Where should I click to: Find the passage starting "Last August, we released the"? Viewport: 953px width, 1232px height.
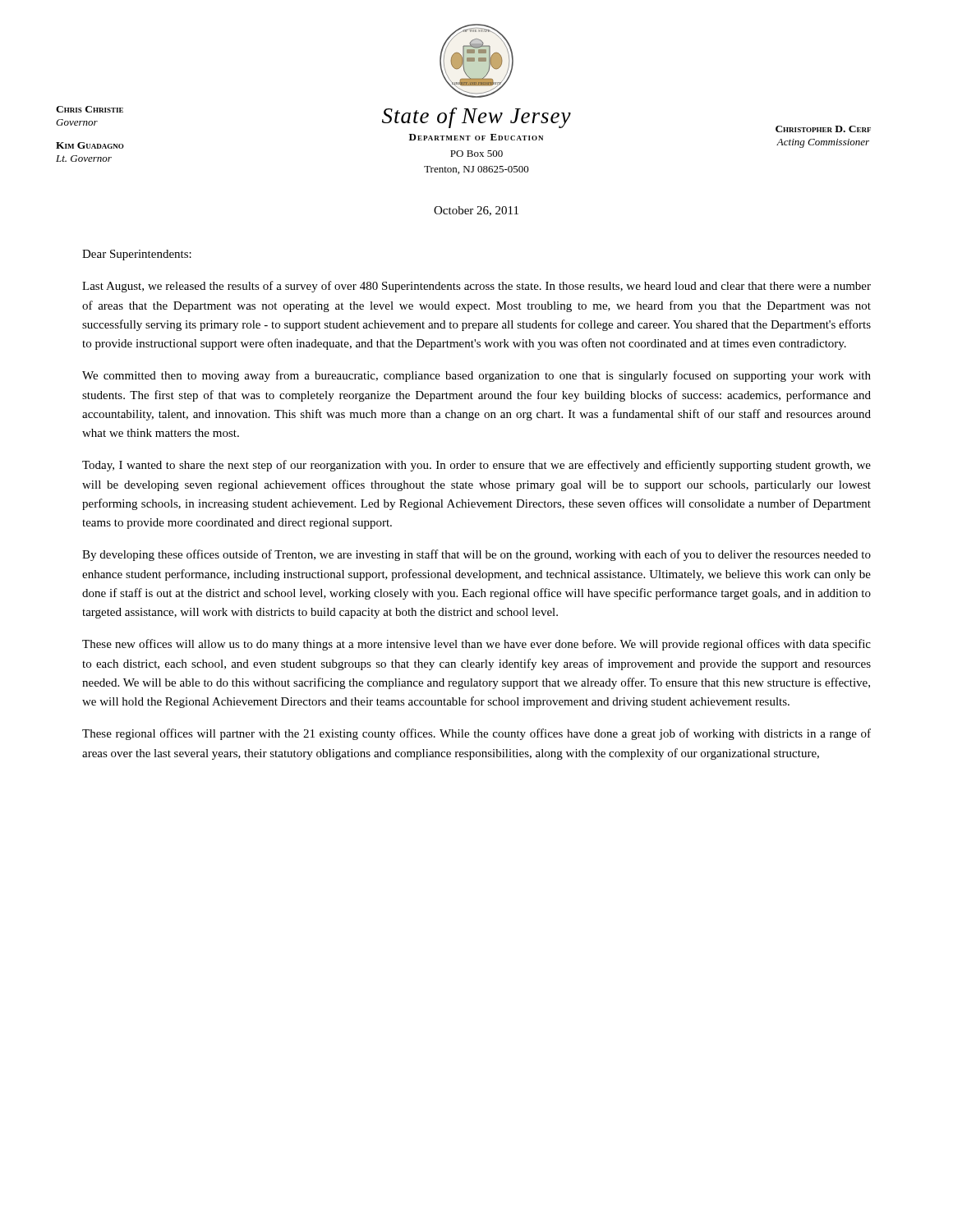click(x=476, y=315)
